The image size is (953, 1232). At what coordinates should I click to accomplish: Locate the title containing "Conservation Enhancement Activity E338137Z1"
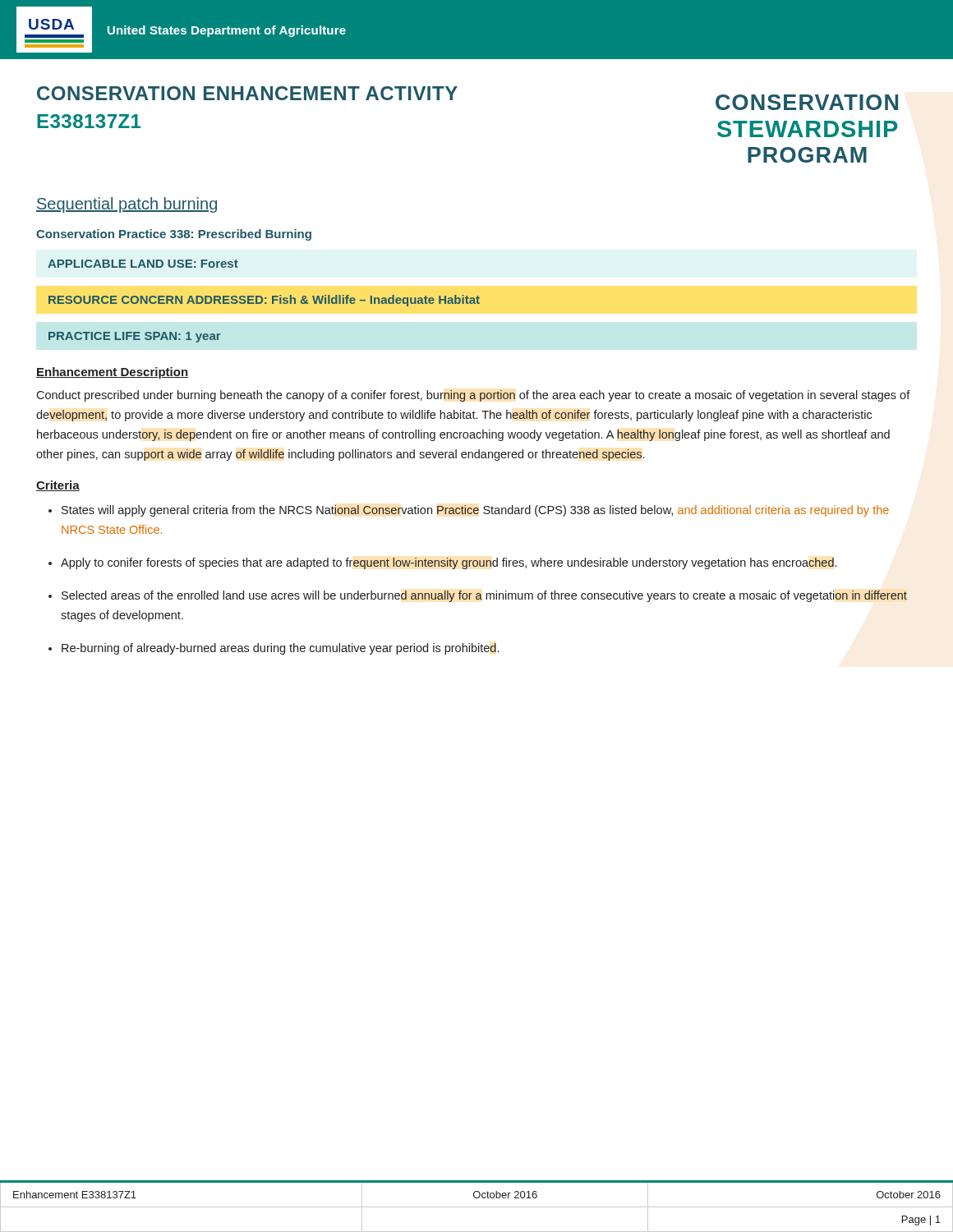pyautogui.click(x=247, y=108)
